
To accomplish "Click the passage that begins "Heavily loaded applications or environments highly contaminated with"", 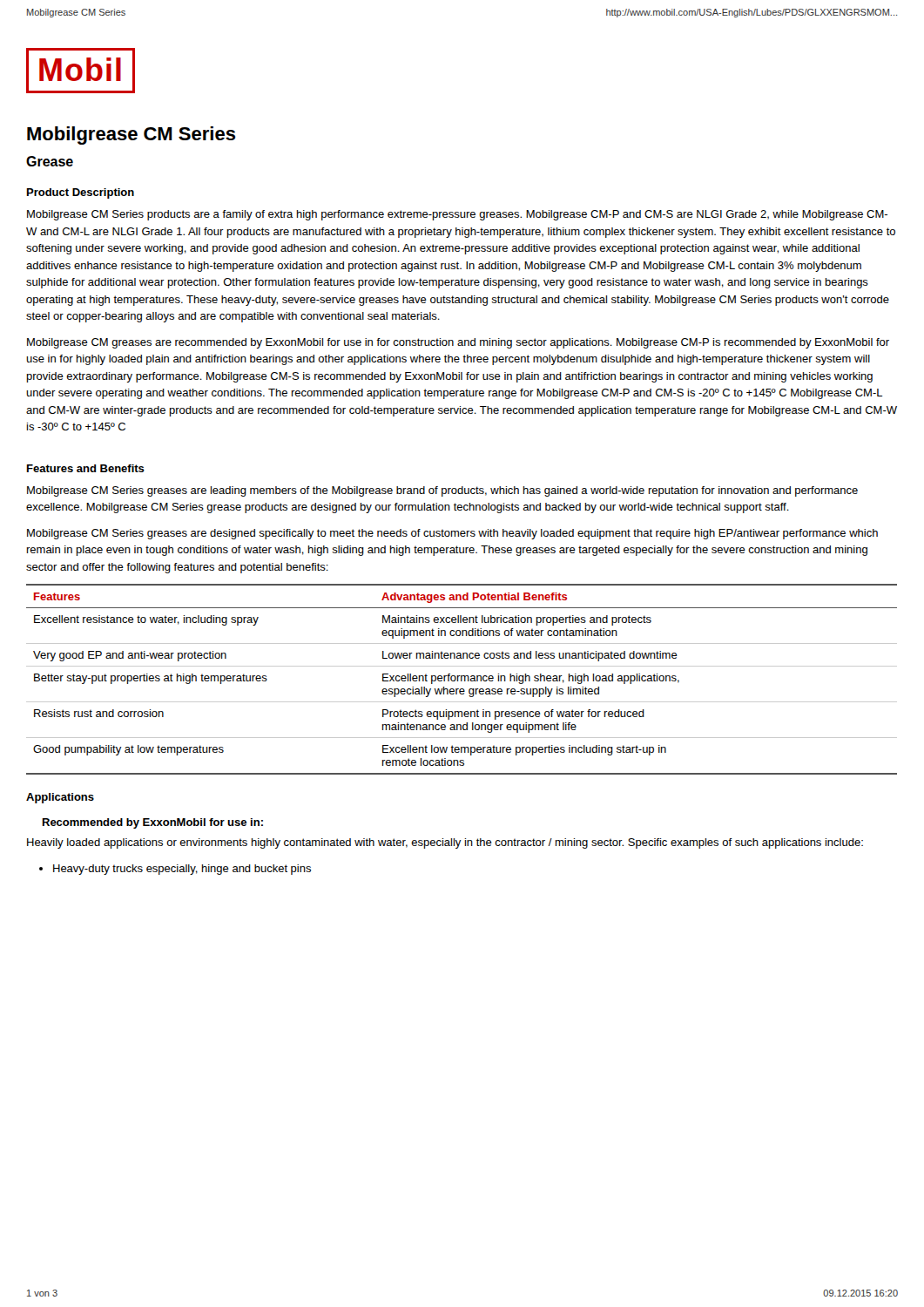I will (x=462, y=842).
